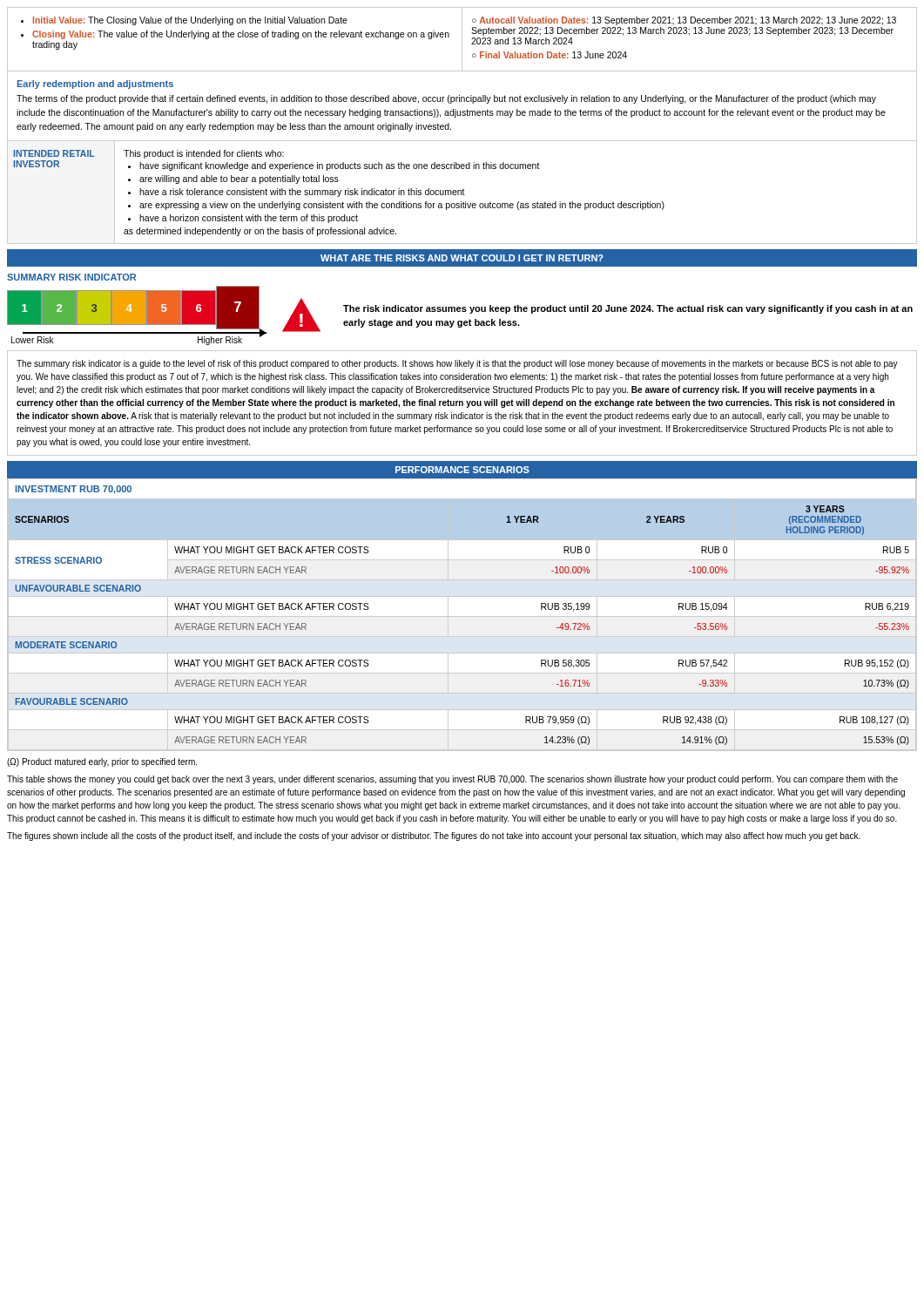Point to the block beginning "The summary risk indicator"

[x=457, y=403]
